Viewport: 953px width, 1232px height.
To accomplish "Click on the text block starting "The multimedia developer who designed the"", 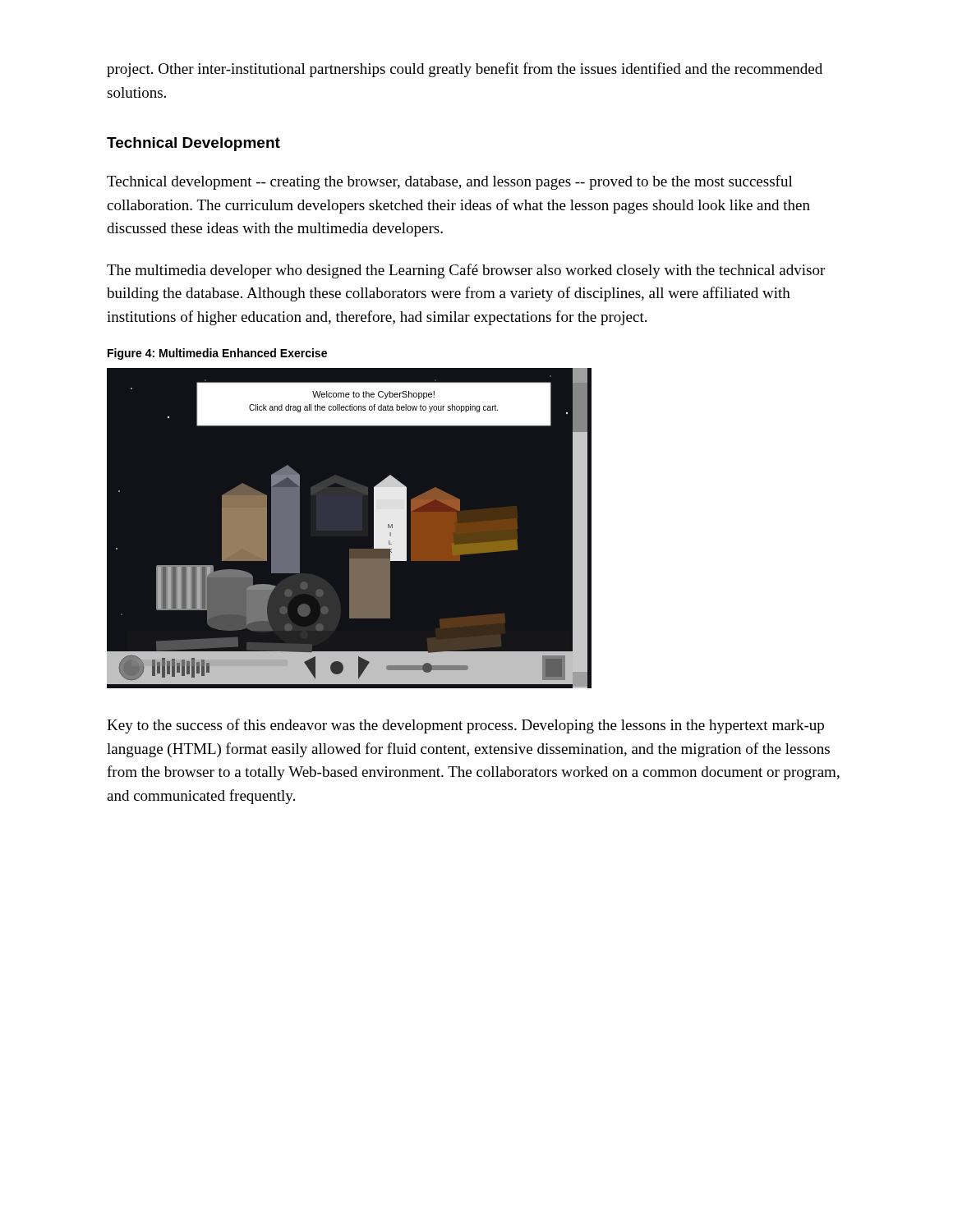I will [466, 293].
